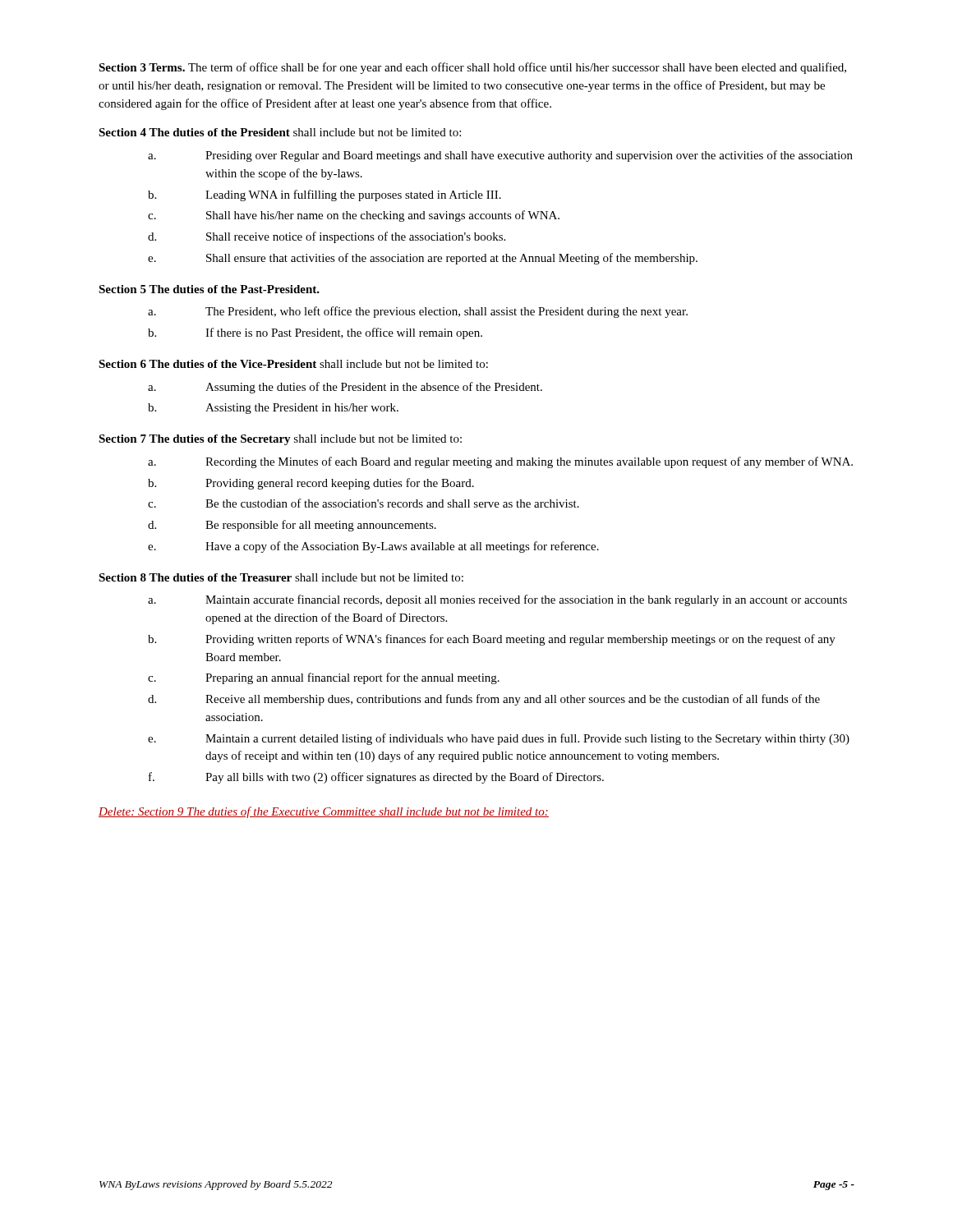Point to the block beginning "Section 4 The duties of the President shall"
Image resolution: width=953 pixels, height=1232 pixels.
tap(280, 132)
